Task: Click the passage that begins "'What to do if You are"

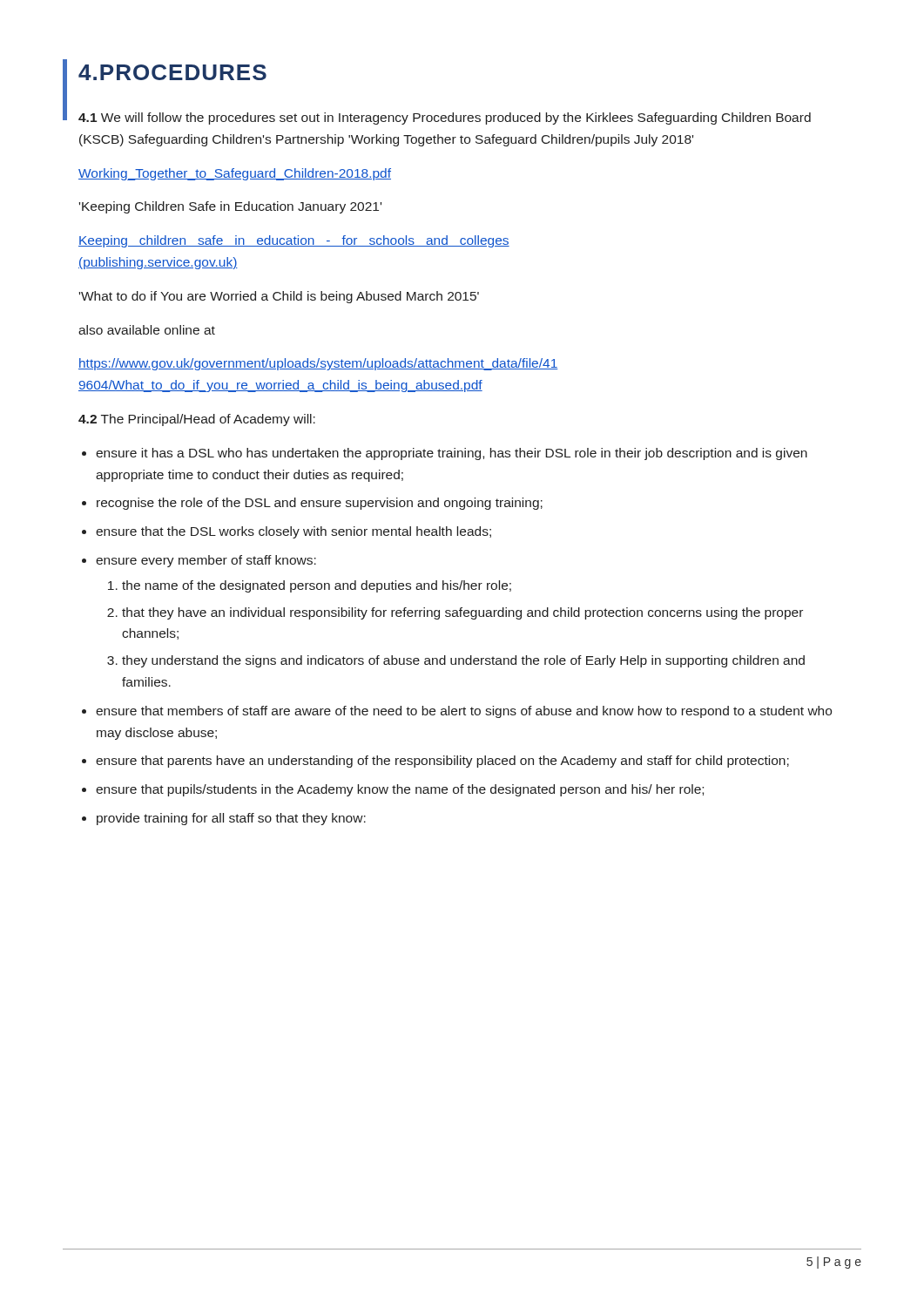Action: point(279,296)
